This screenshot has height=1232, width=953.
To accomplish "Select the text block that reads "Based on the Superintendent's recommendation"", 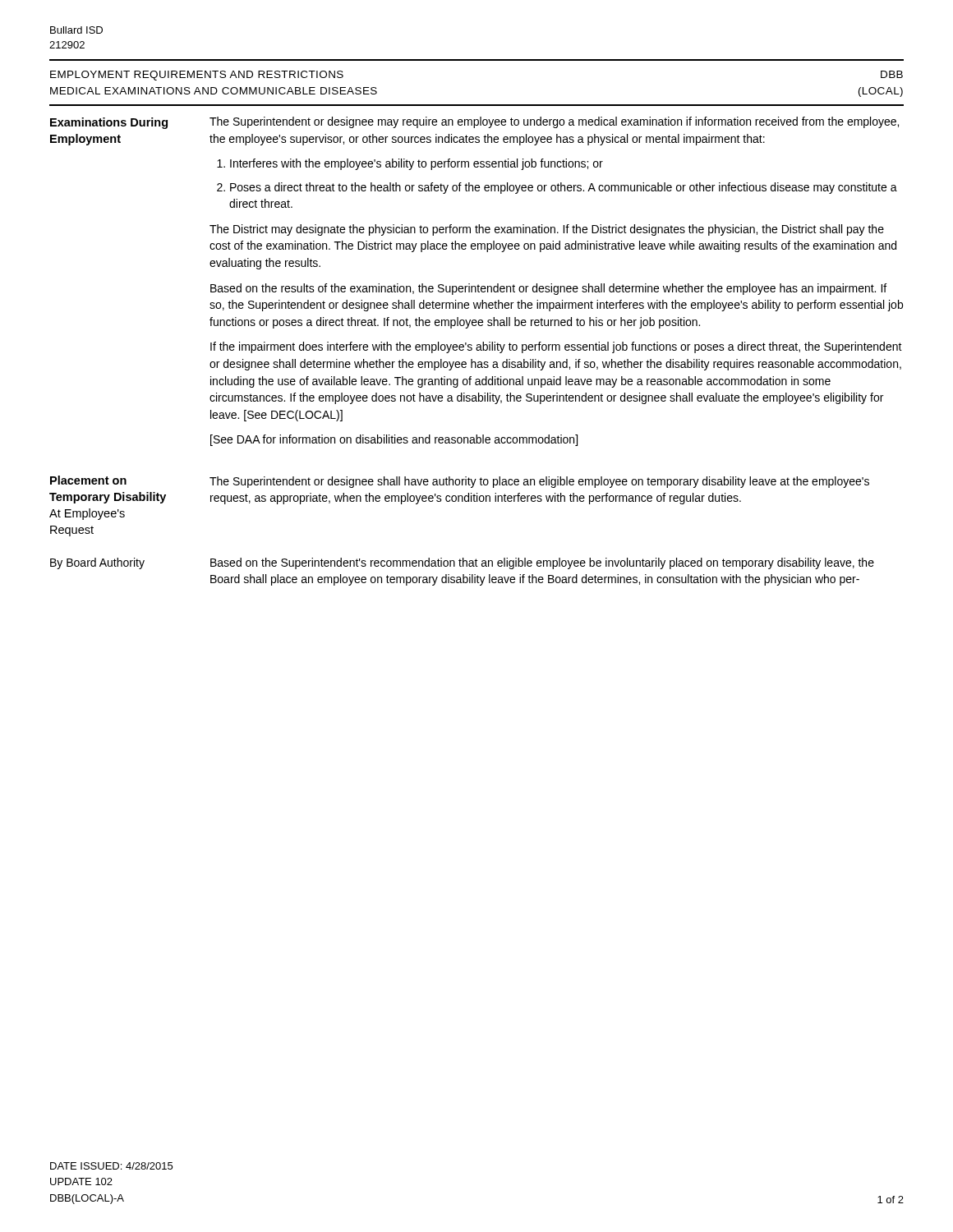I will [x=542, y=571].
